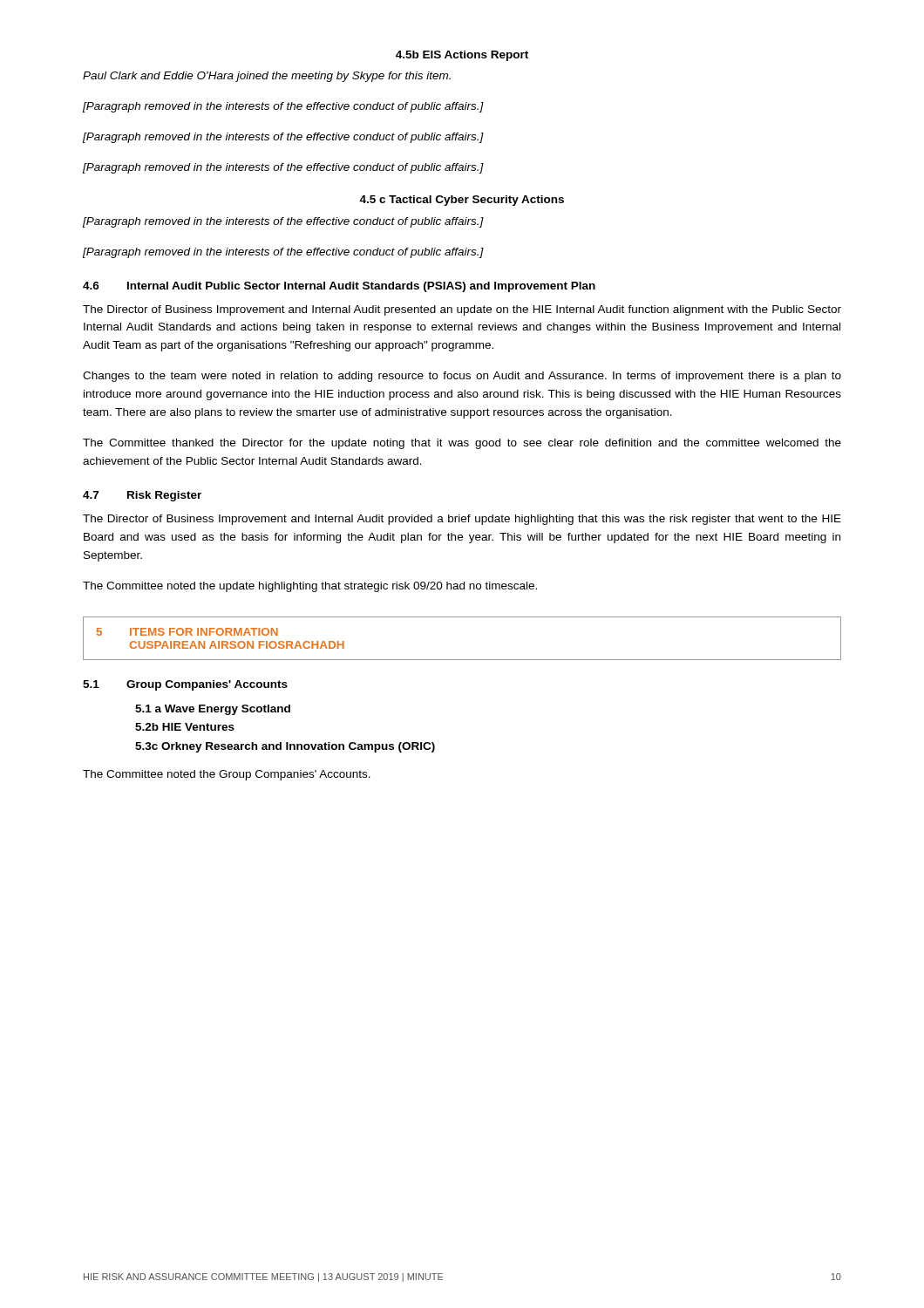The width and height of the screenshot is (924, 1308).
Task: Navigate to the block starting "5.1 Group Companies' Accounts"
Action: [185, 684]
